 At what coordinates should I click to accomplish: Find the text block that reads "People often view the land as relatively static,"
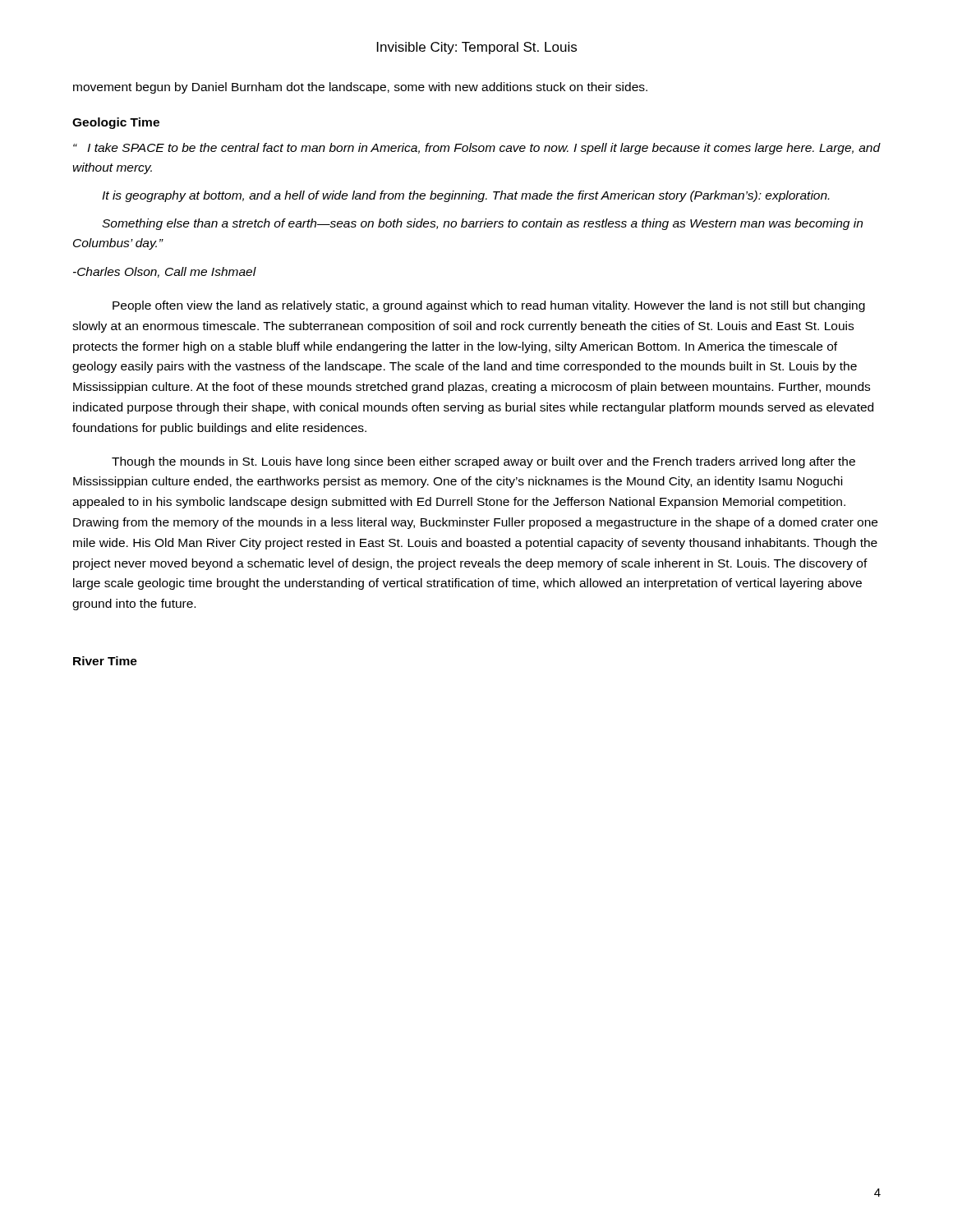pos(473,366)
